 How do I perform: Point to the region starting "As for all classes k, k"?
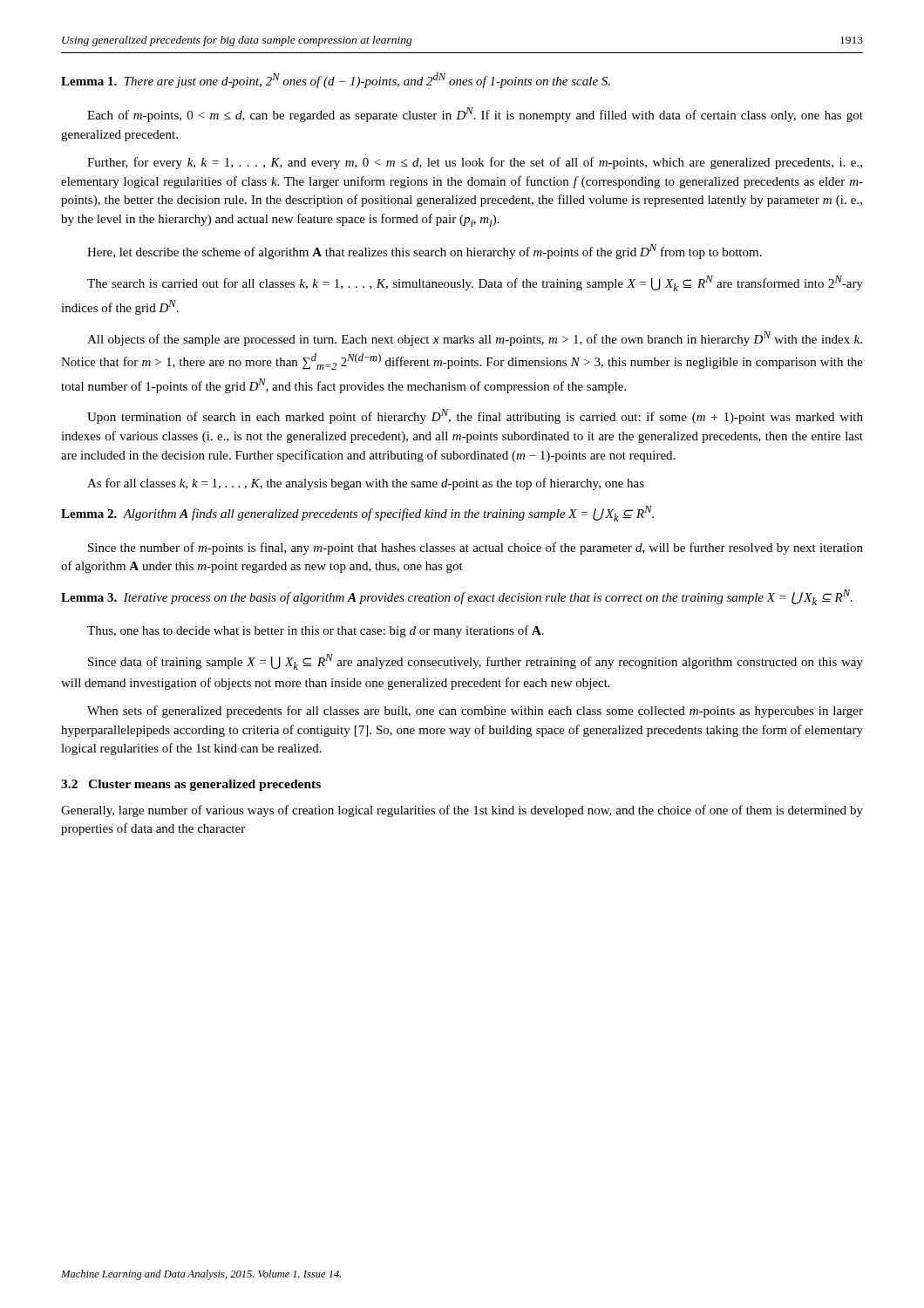point(462,484)
